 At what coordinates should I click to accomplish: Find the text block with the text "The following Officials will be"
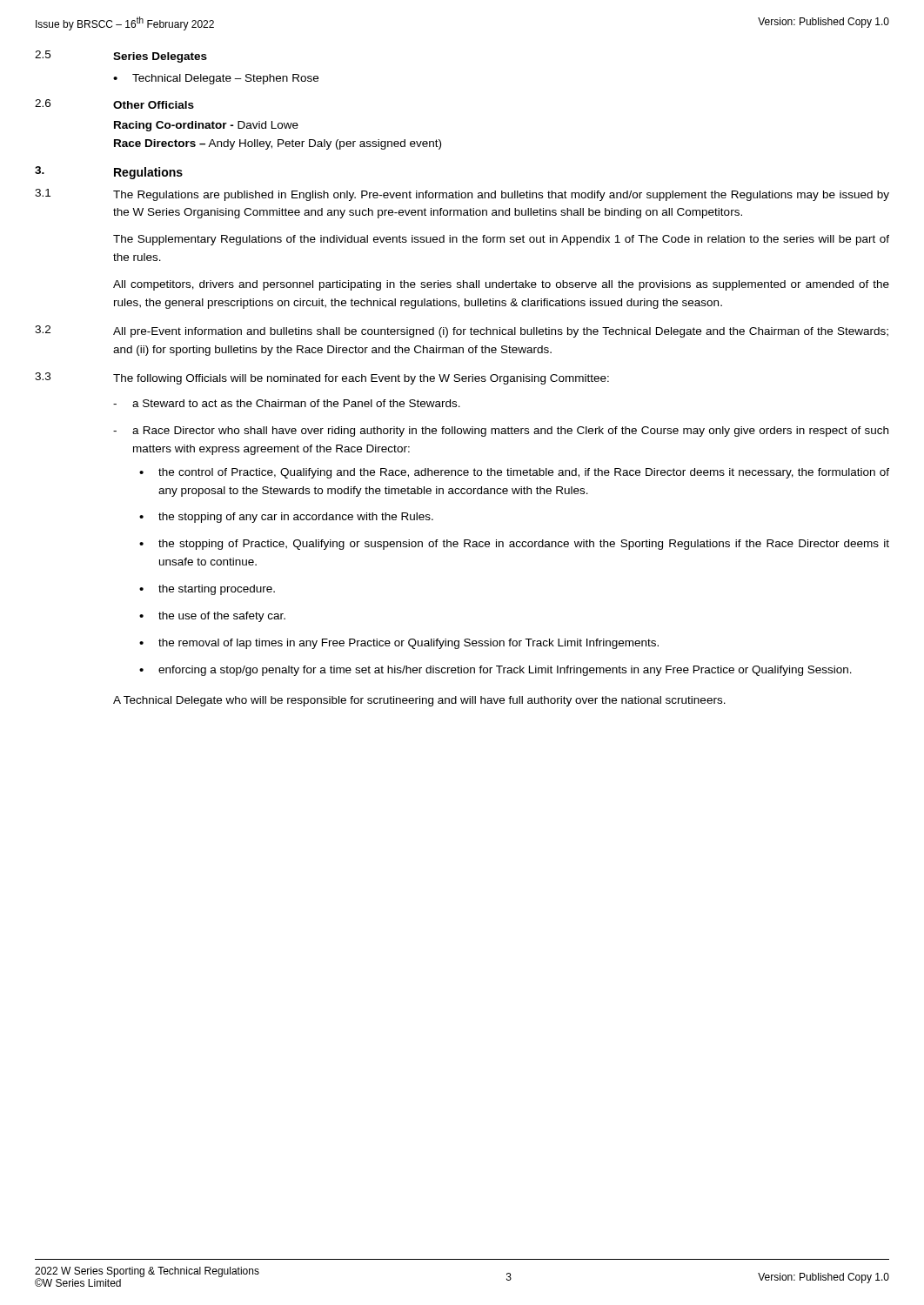pyautogui.click(x=361, y=378)
